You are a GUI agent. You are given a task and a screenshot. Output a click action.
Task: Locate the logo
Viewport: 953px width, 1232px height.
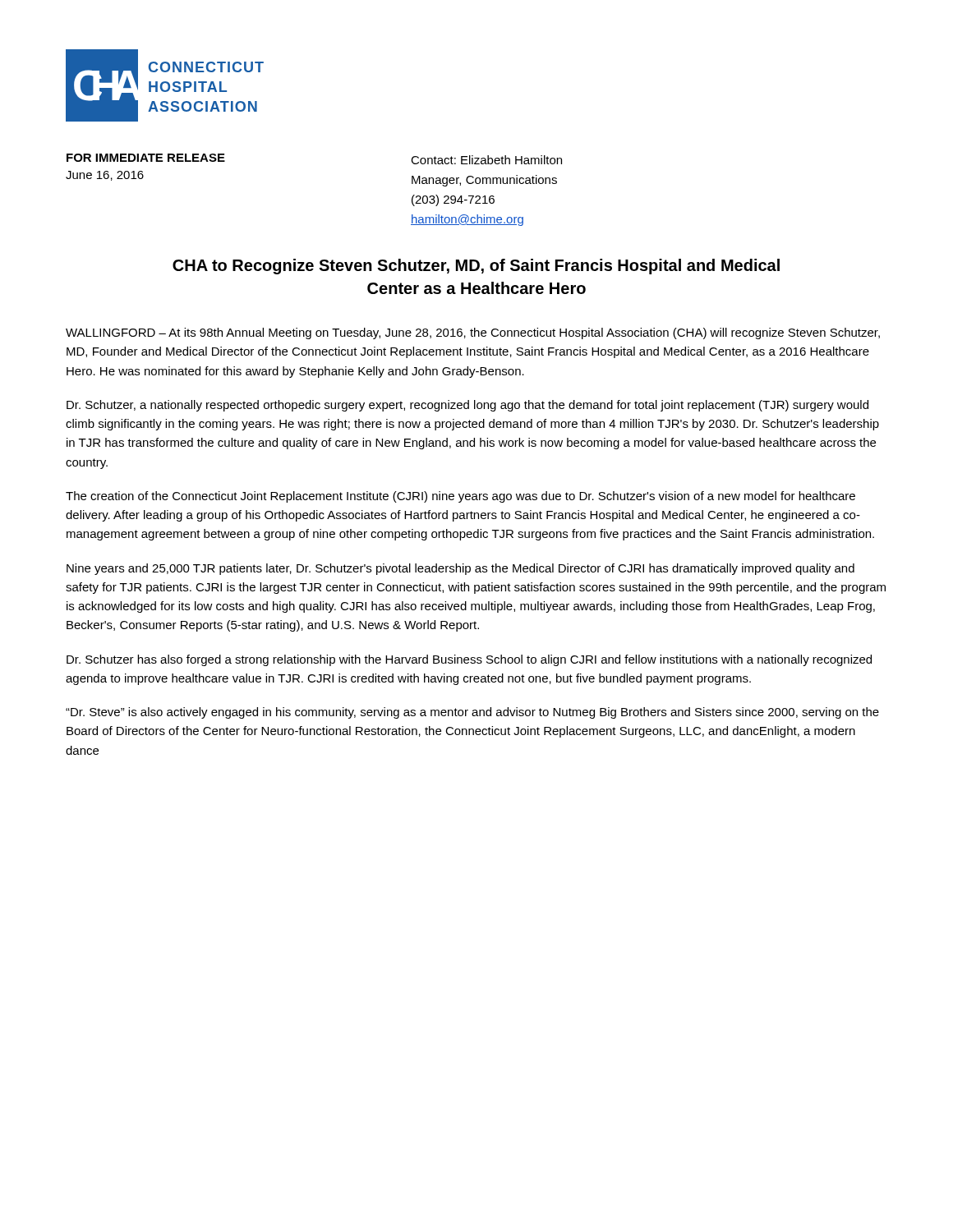click(476, 87)
